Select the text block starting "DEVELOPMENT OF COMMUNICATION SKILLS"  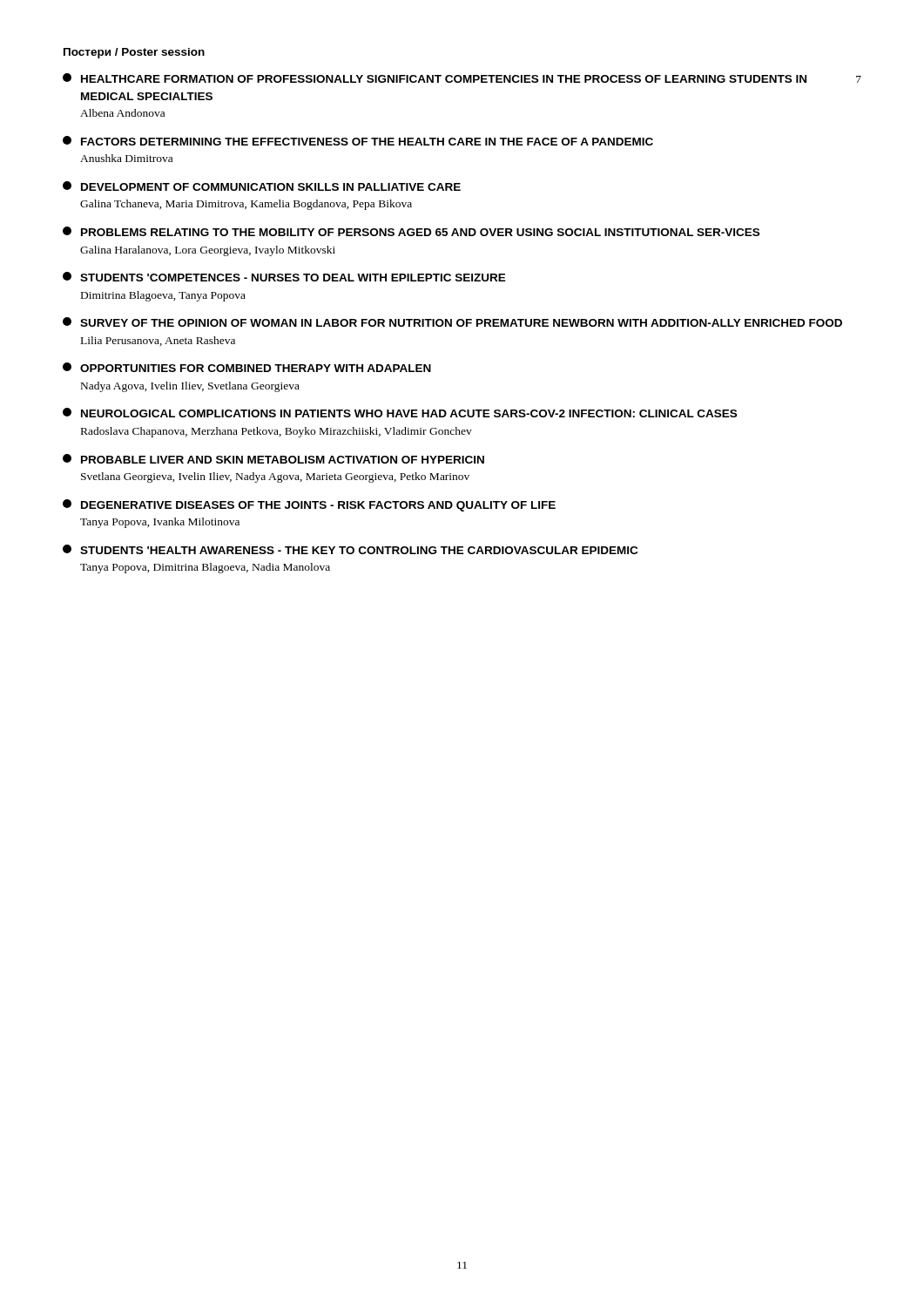[462, 195]
